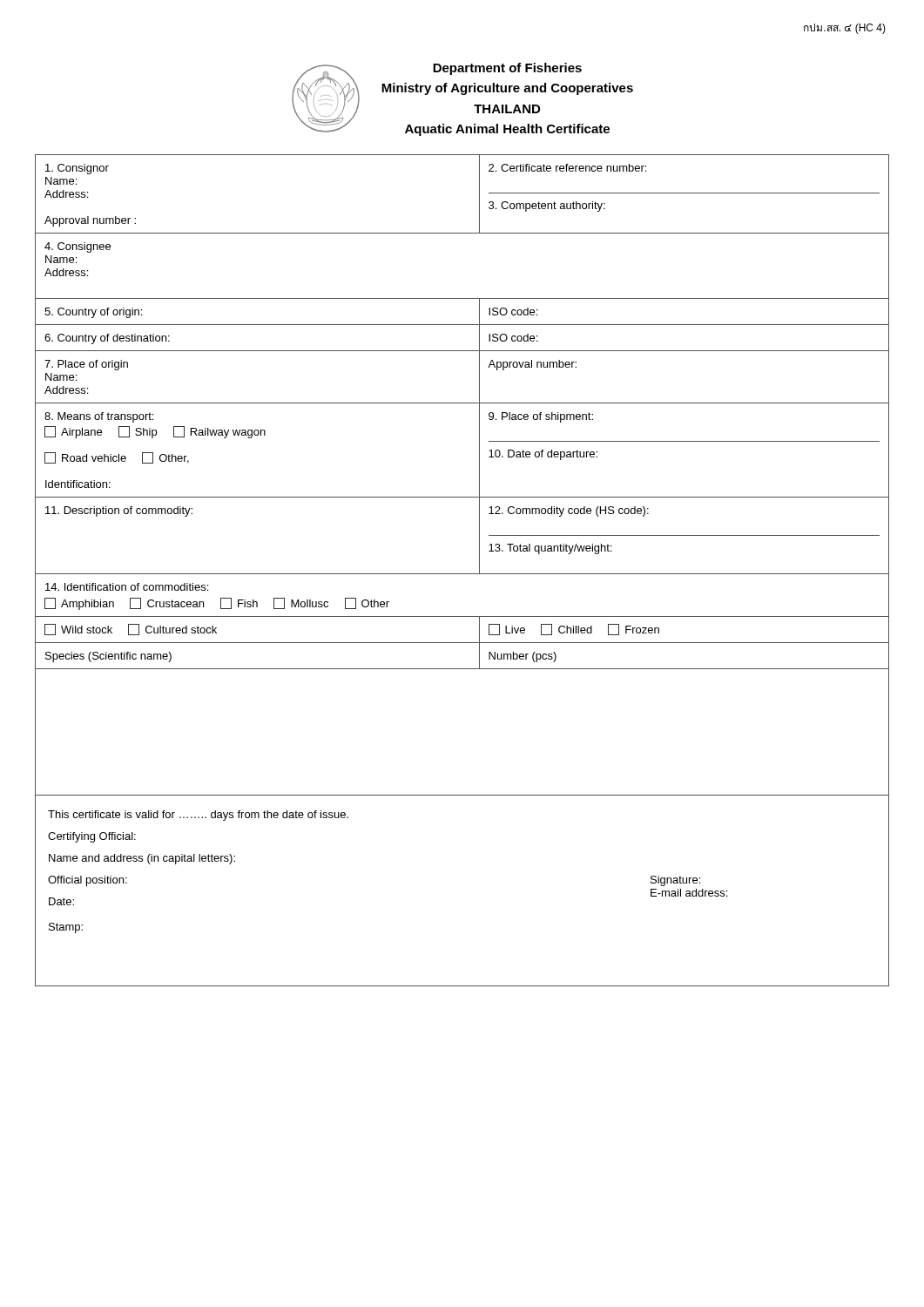Click on the logo
This screenshot has height=1307, width=924.
pos(326,98)
